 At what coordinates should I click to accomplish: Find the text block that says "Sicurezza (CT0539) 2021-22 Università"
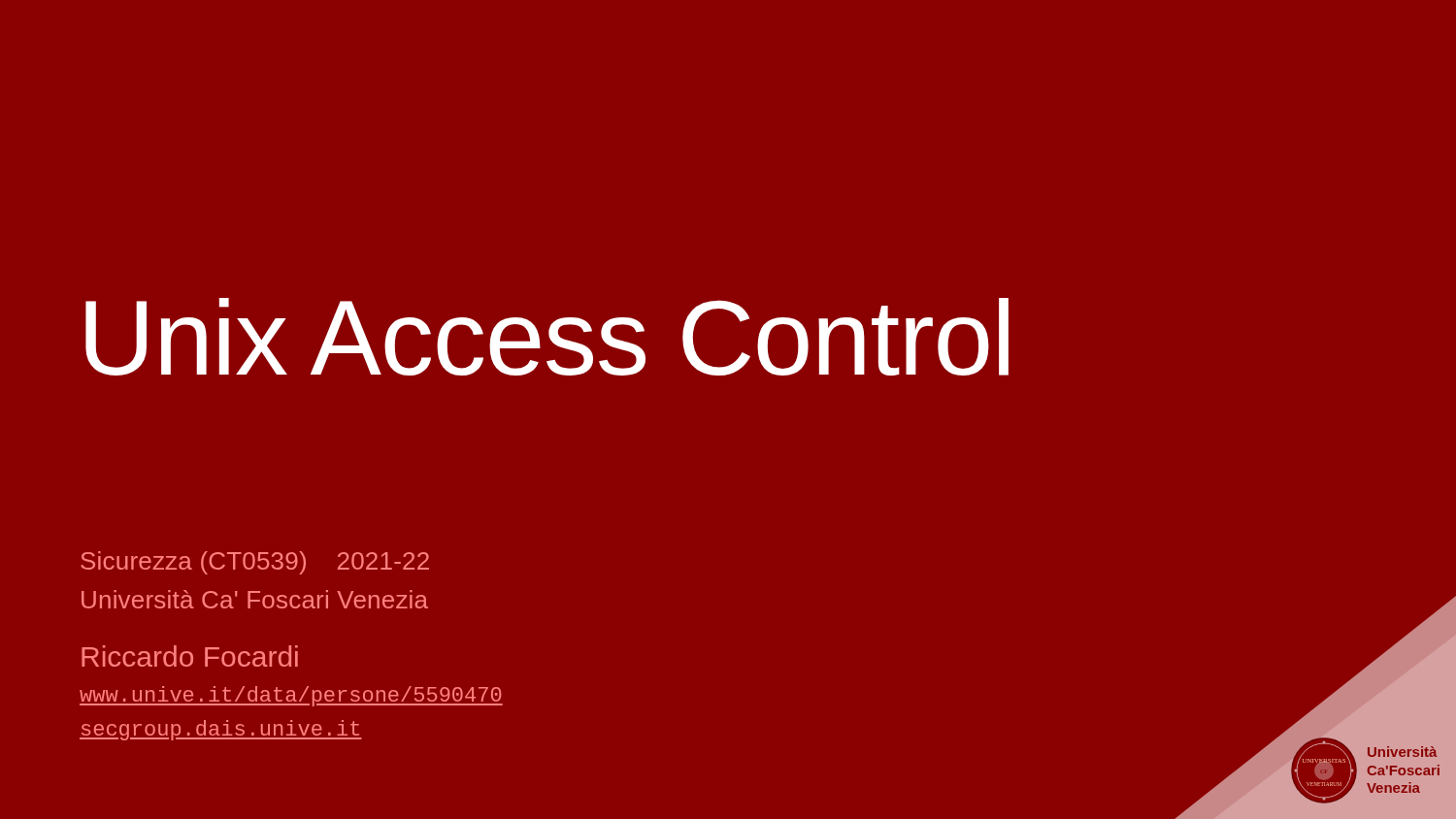click(255, 581)
